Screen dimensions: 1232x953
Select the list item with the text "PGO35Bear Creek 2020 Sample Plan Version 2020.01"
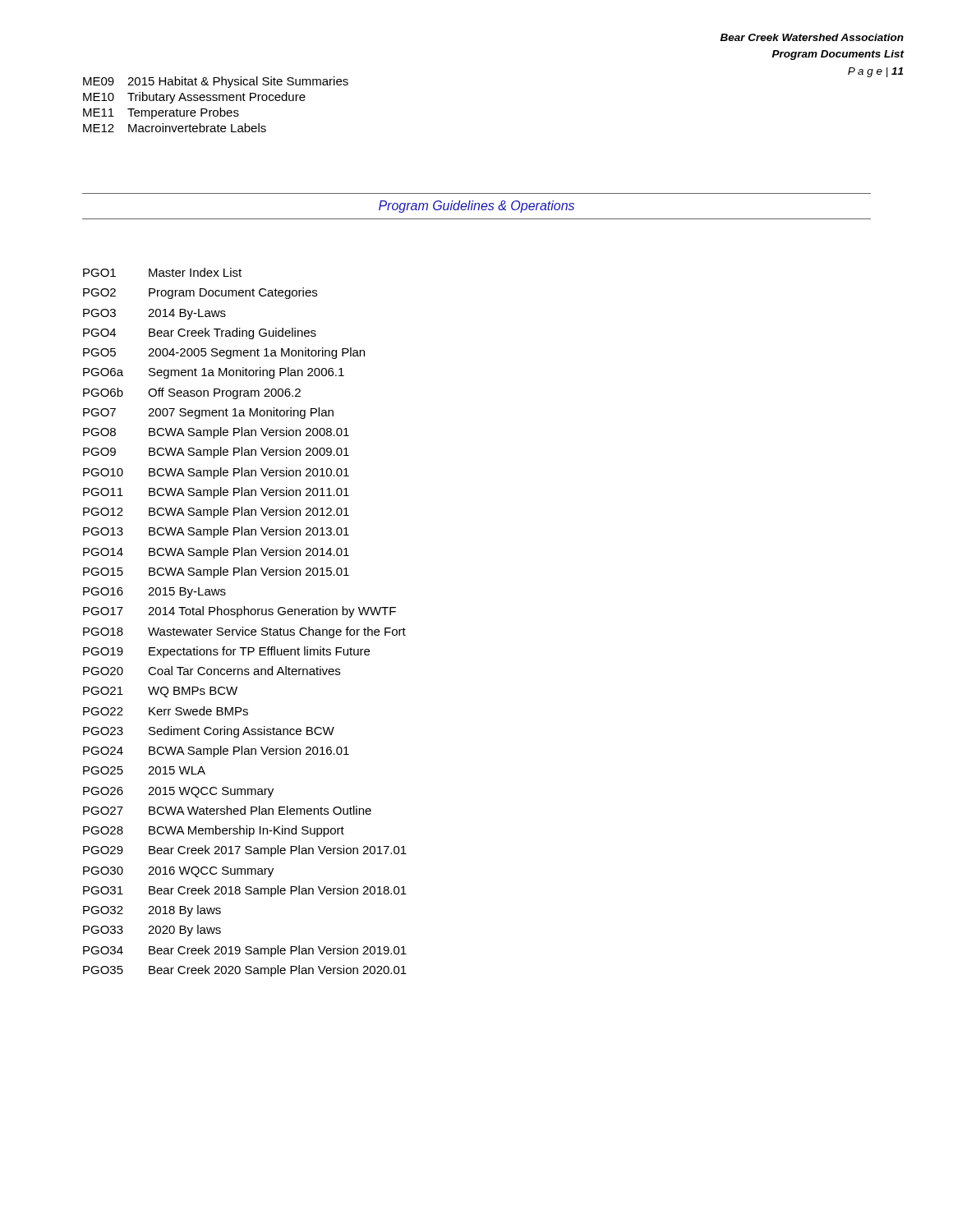point(244,970)
